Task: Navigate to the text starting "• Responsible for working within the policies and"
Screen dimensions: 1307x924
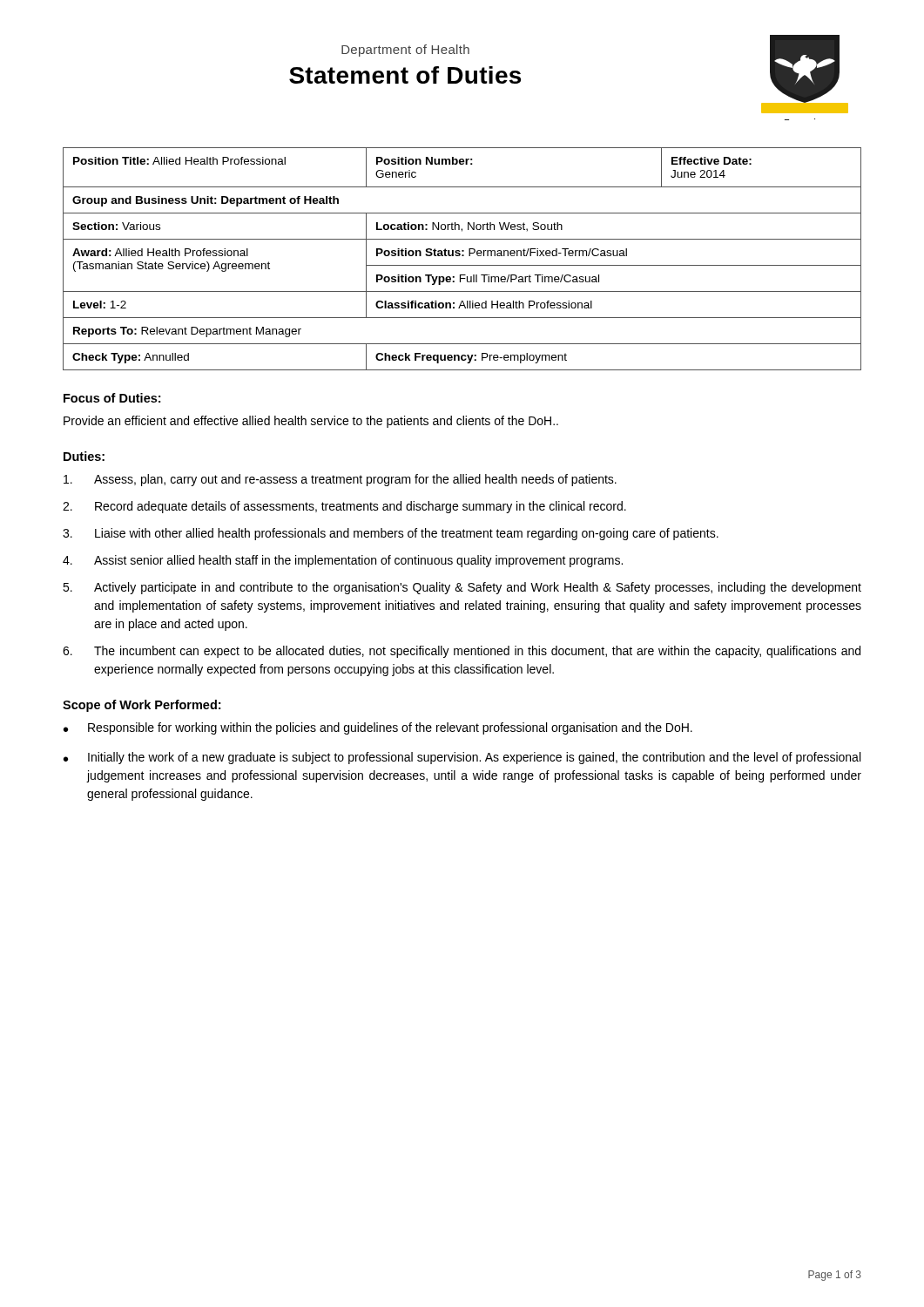Action: pos(378,729)
